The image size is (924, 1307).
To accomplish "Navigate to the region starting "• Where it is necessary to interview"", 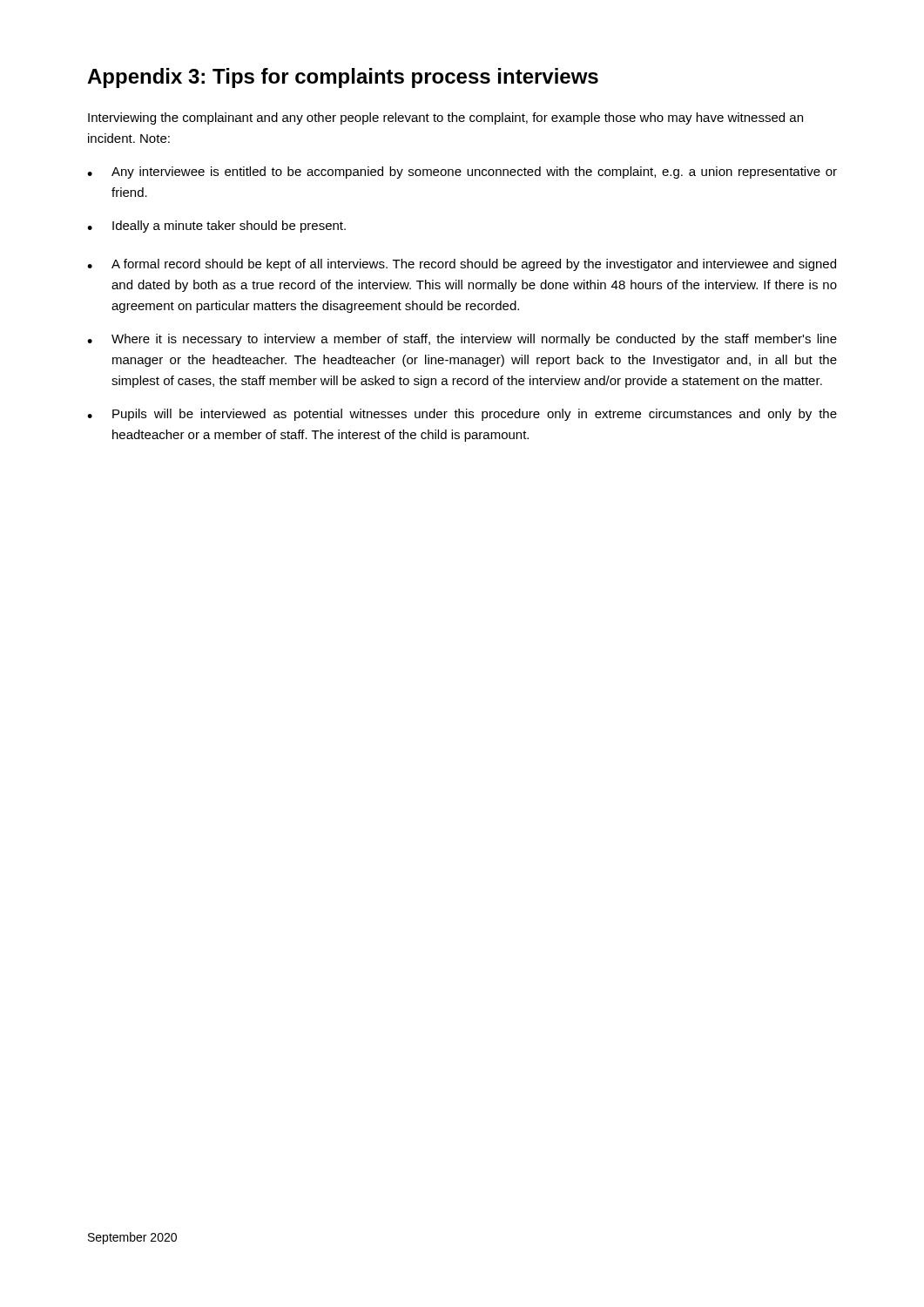I will [462, 360].
